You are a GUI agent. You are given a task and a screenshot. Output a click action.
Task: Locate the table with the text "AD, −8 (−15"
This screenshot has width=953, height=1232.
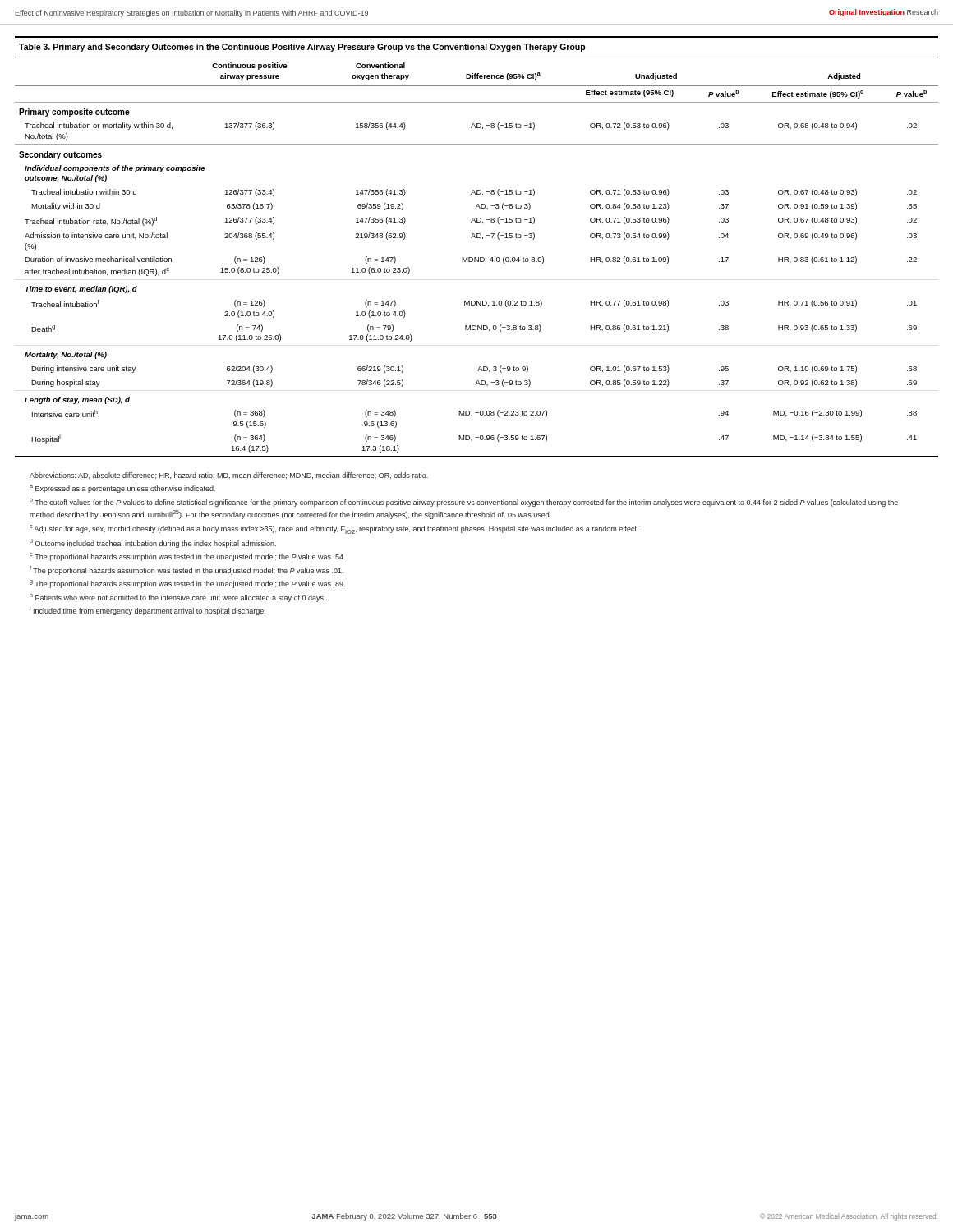[476, 247]
